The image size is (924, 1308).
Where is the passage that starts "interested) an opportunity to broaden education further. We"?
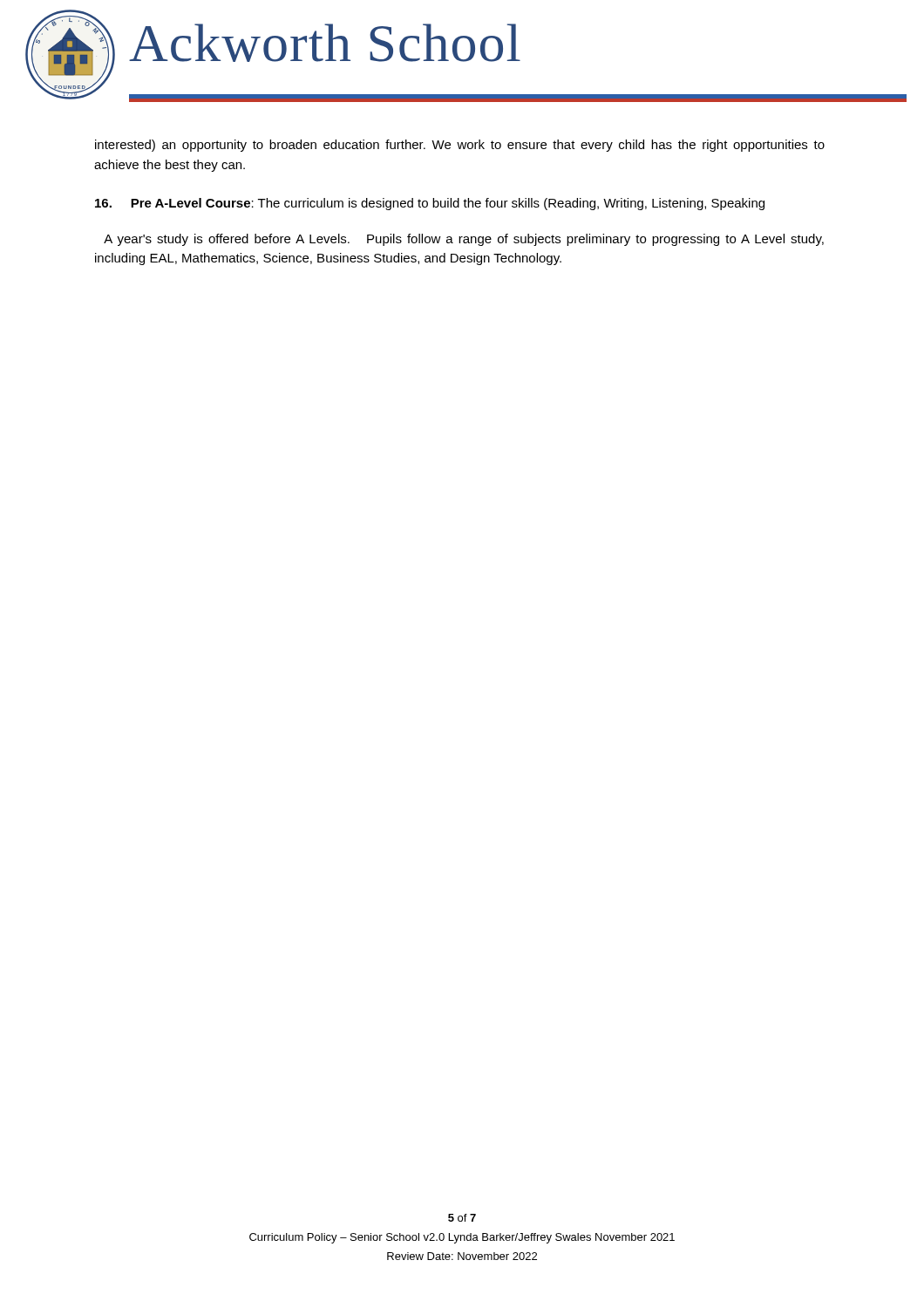click(x=459, y=154)
